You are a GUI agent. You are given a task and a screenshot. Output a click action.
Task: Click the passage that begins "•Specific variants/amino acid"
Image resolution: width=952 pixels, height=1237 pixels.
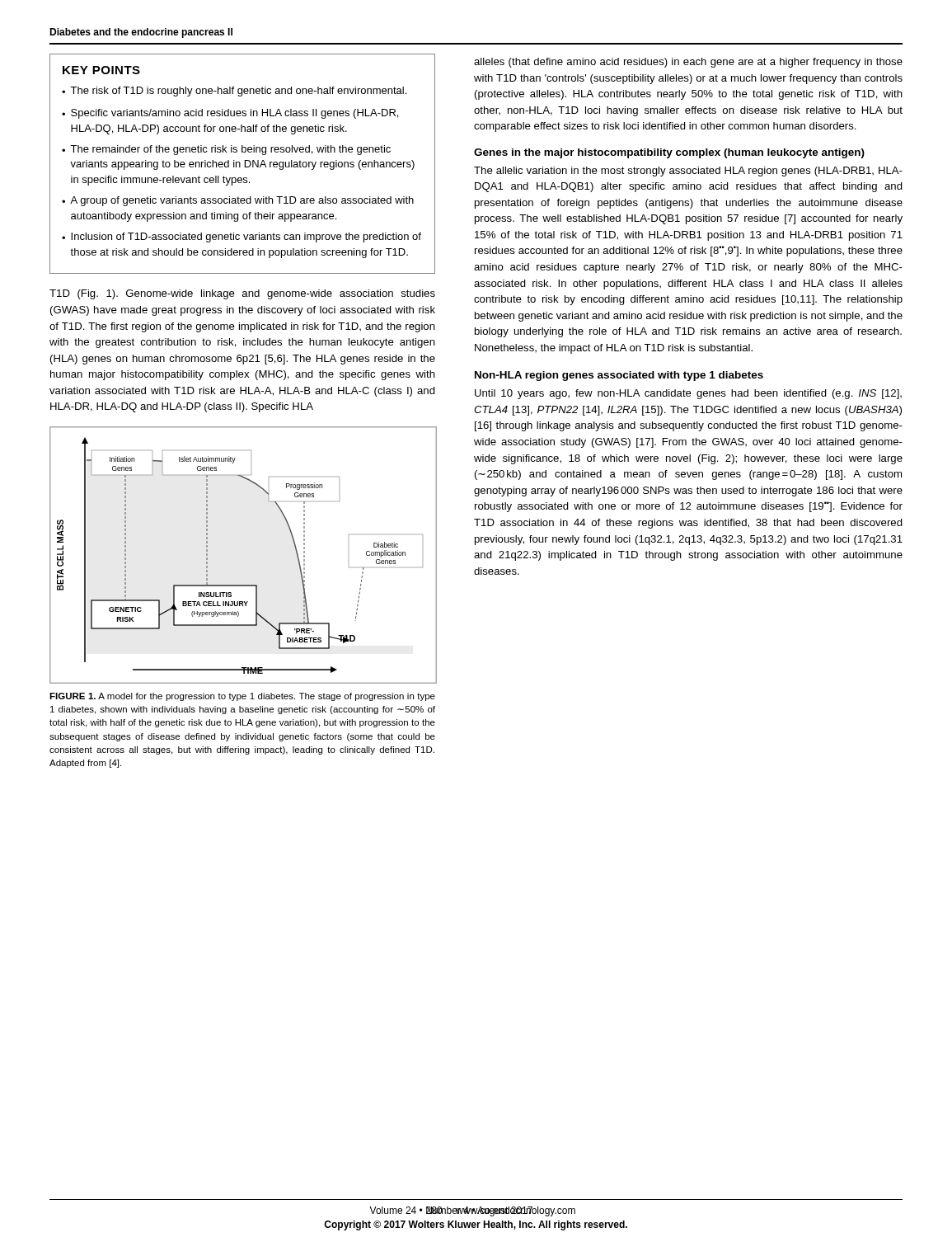point(242,121)
